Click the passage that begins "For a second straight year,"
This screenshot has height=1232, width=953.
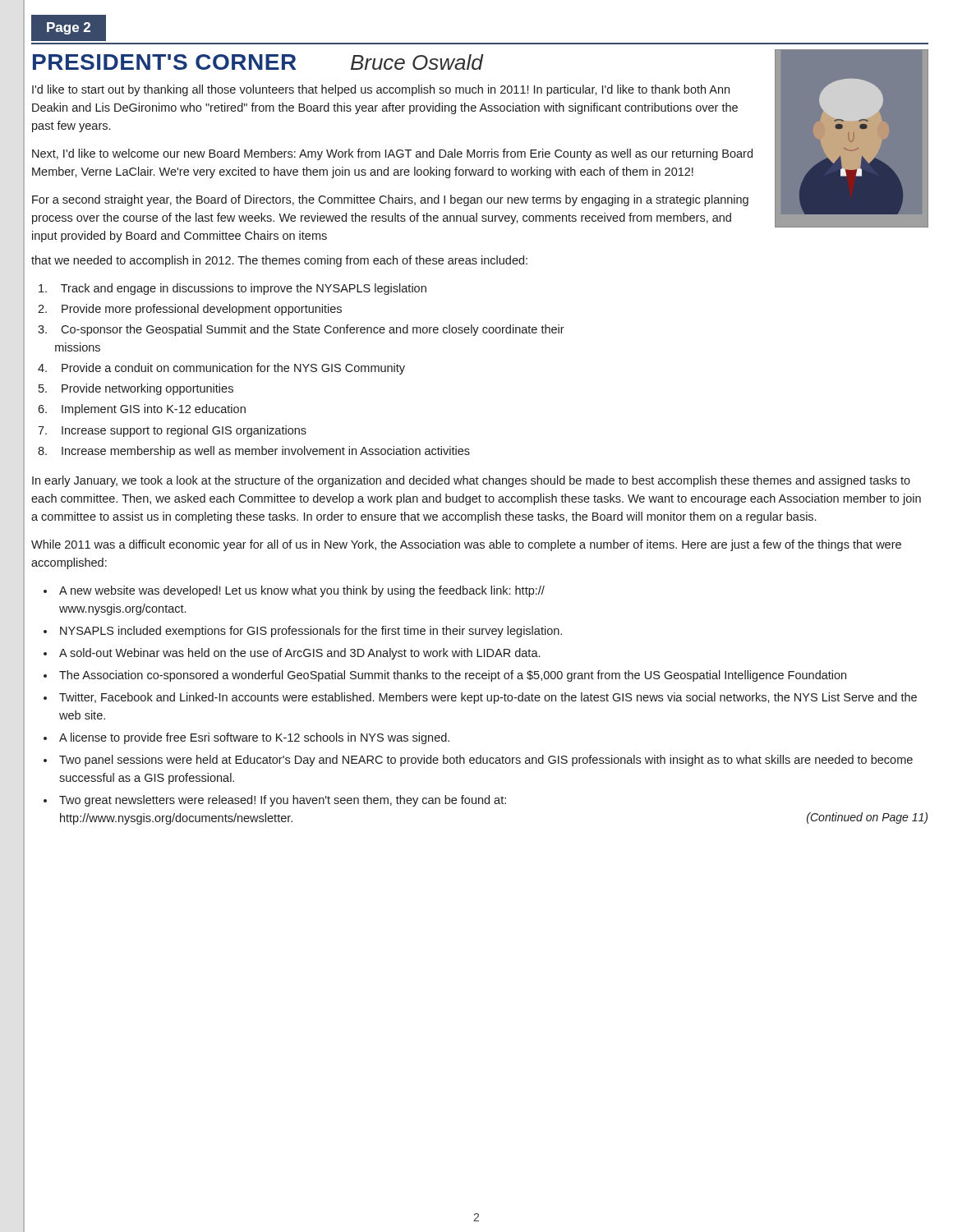click(390, 218)
